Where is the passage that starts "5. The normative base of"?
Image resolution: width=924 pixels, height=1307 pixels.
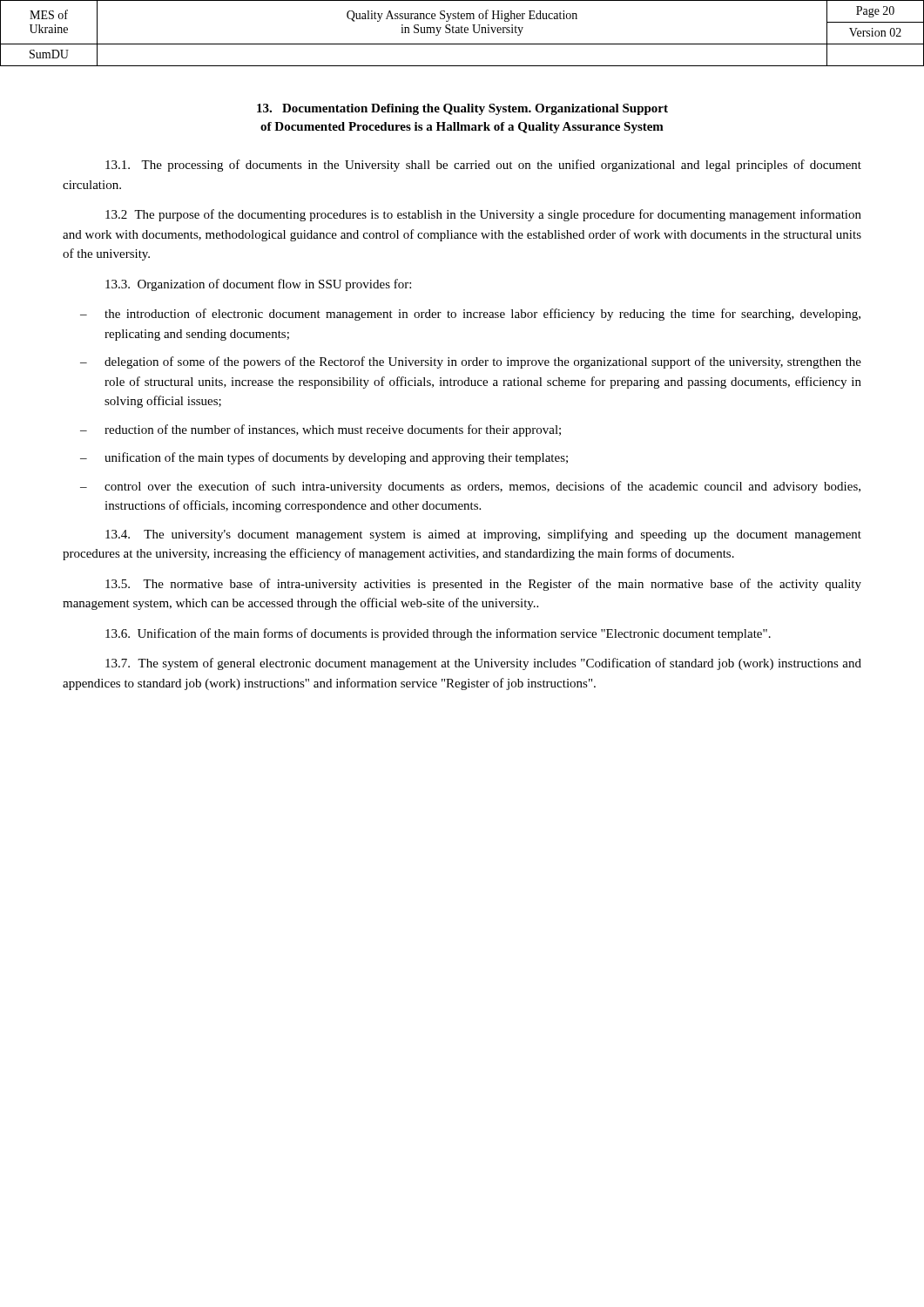[x=462, y=593]
